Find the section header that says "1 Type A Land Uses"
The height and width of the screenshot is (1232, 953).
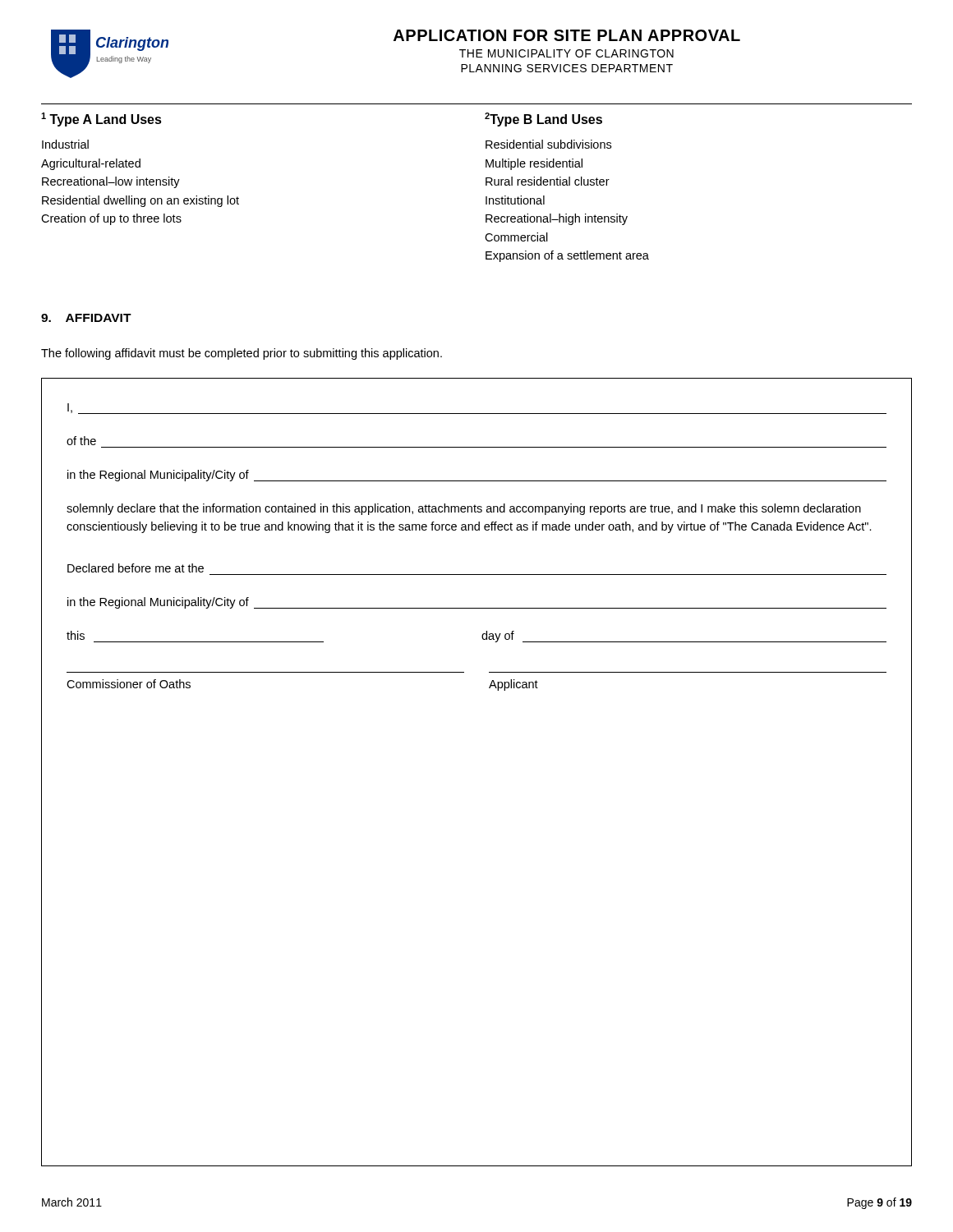pyautogui.click(x=101, y=119)
